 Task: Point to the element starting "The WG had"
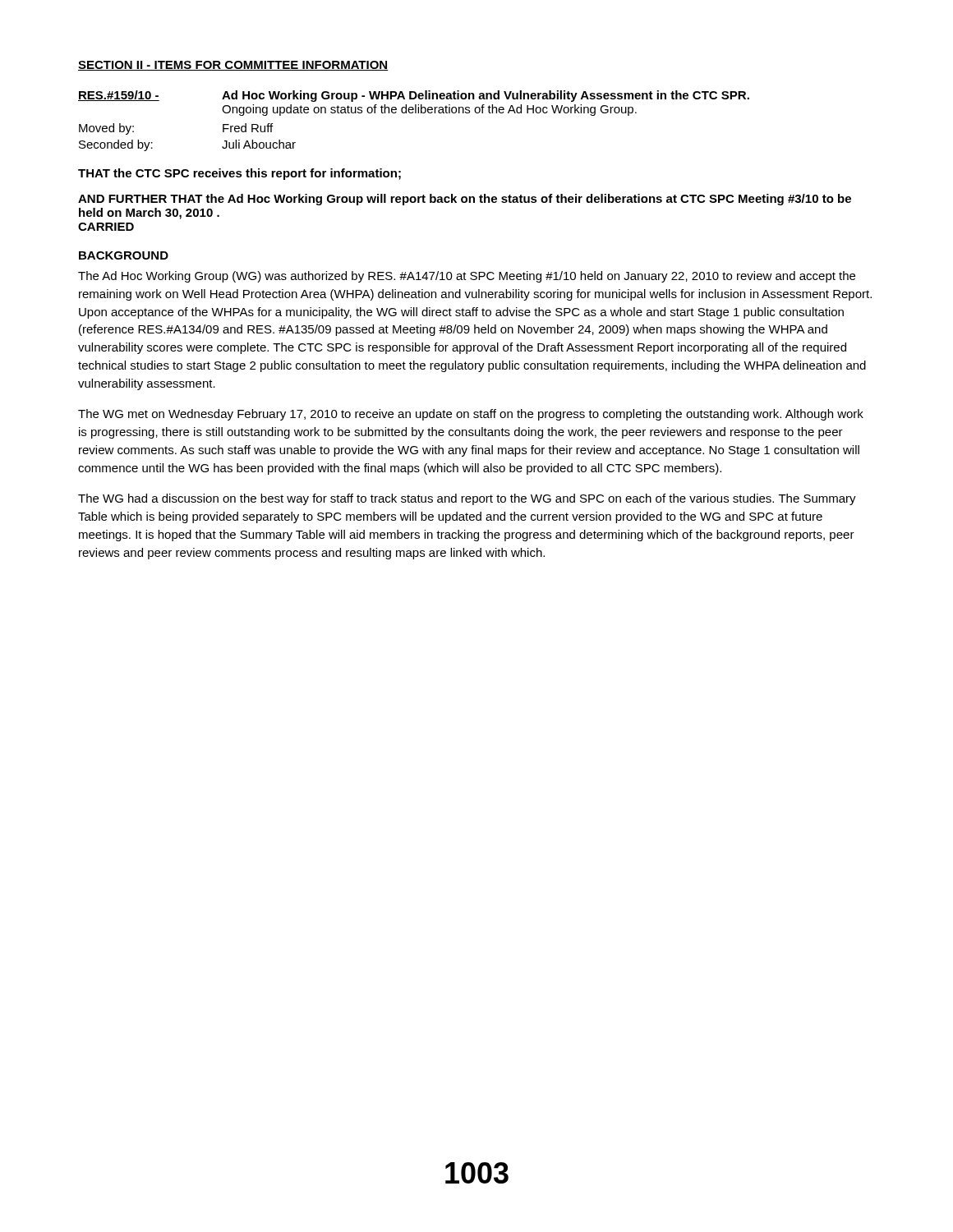point(467,525)
